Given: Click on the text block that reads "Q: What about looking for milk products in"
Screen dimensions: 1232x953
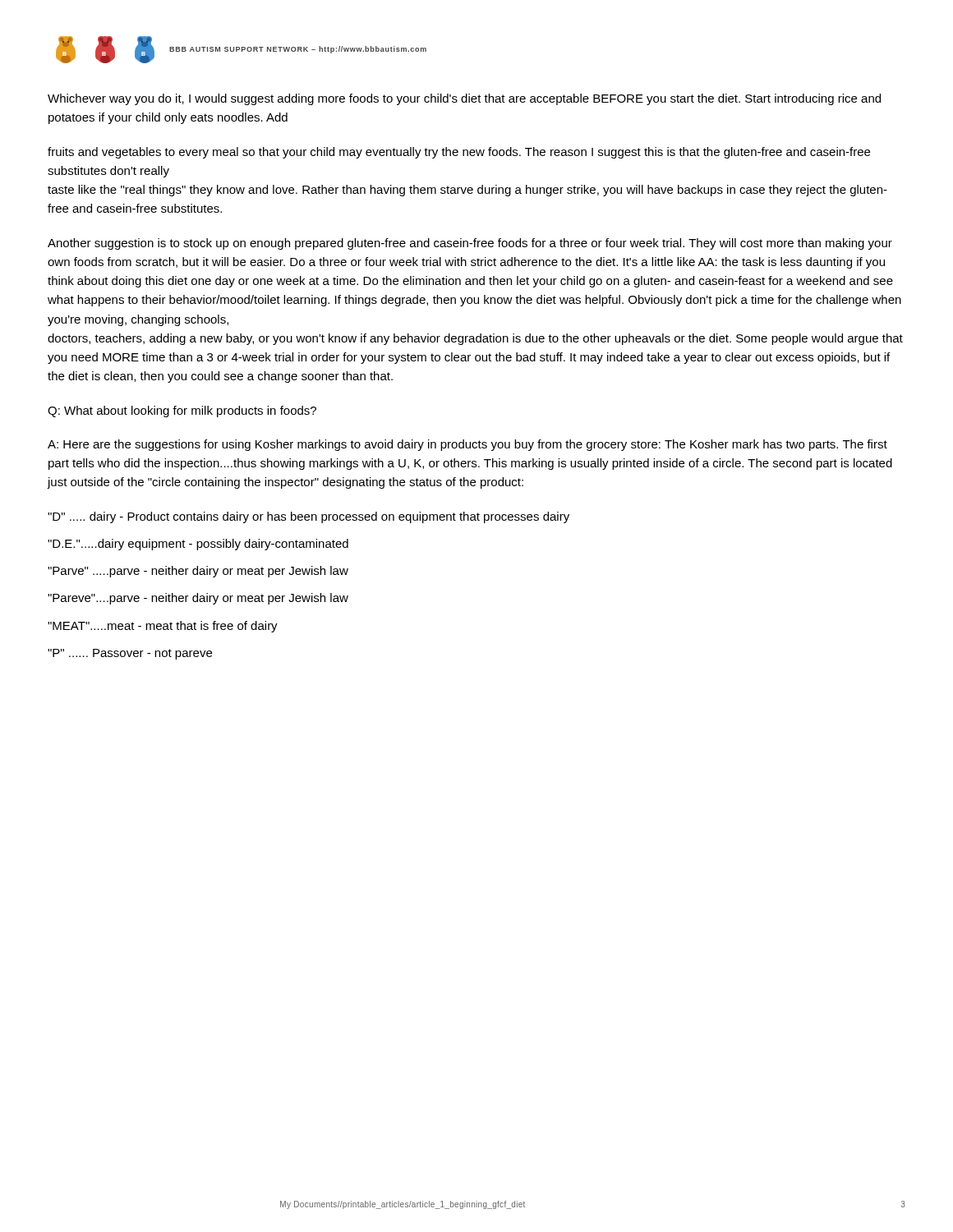Looking at the screenshot, I should pos(182,410).
